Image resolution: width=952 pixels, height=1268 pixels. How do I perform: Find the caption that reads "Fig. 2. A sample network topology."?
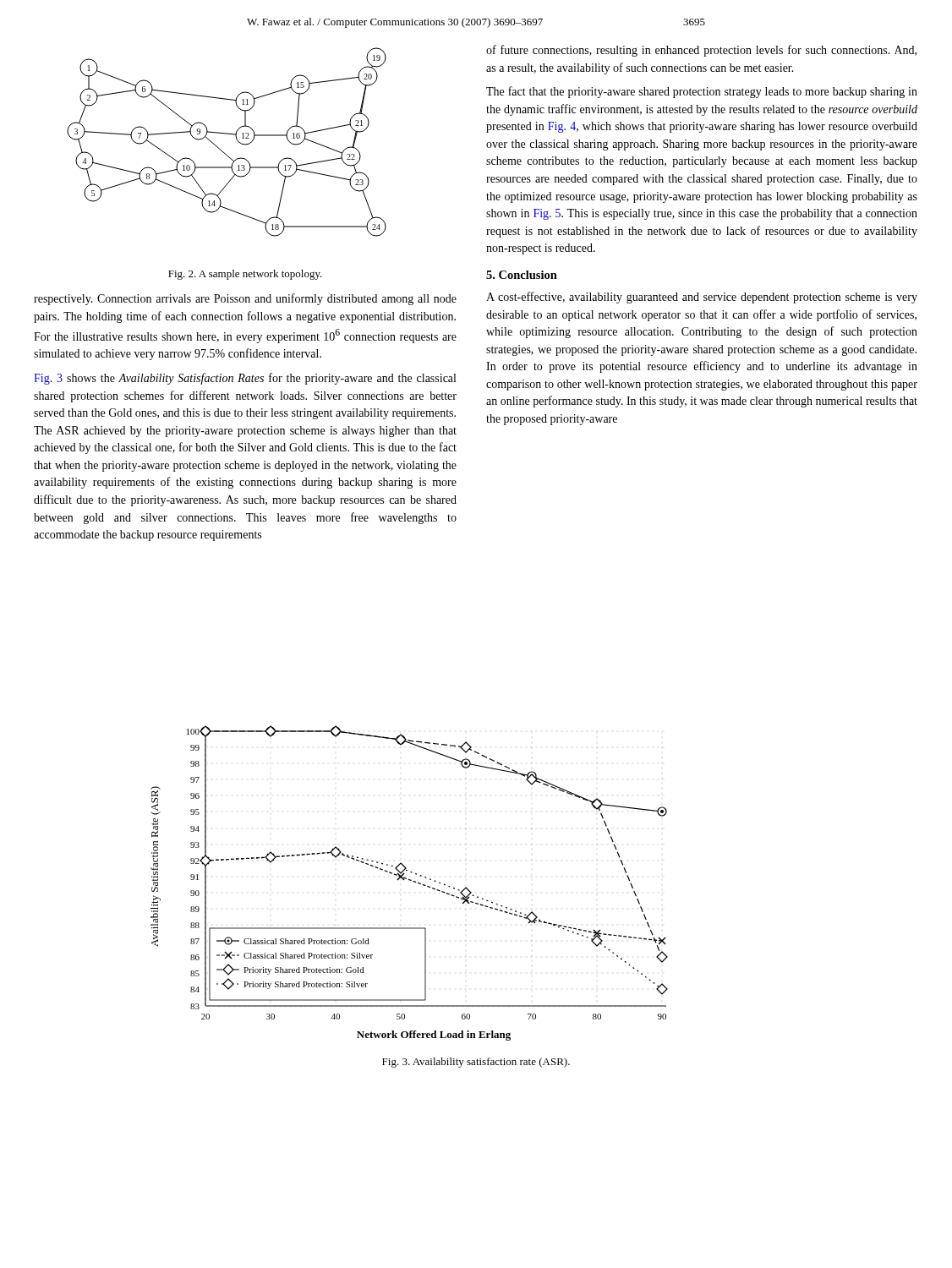pyautogui.click(x=245, y=274)
